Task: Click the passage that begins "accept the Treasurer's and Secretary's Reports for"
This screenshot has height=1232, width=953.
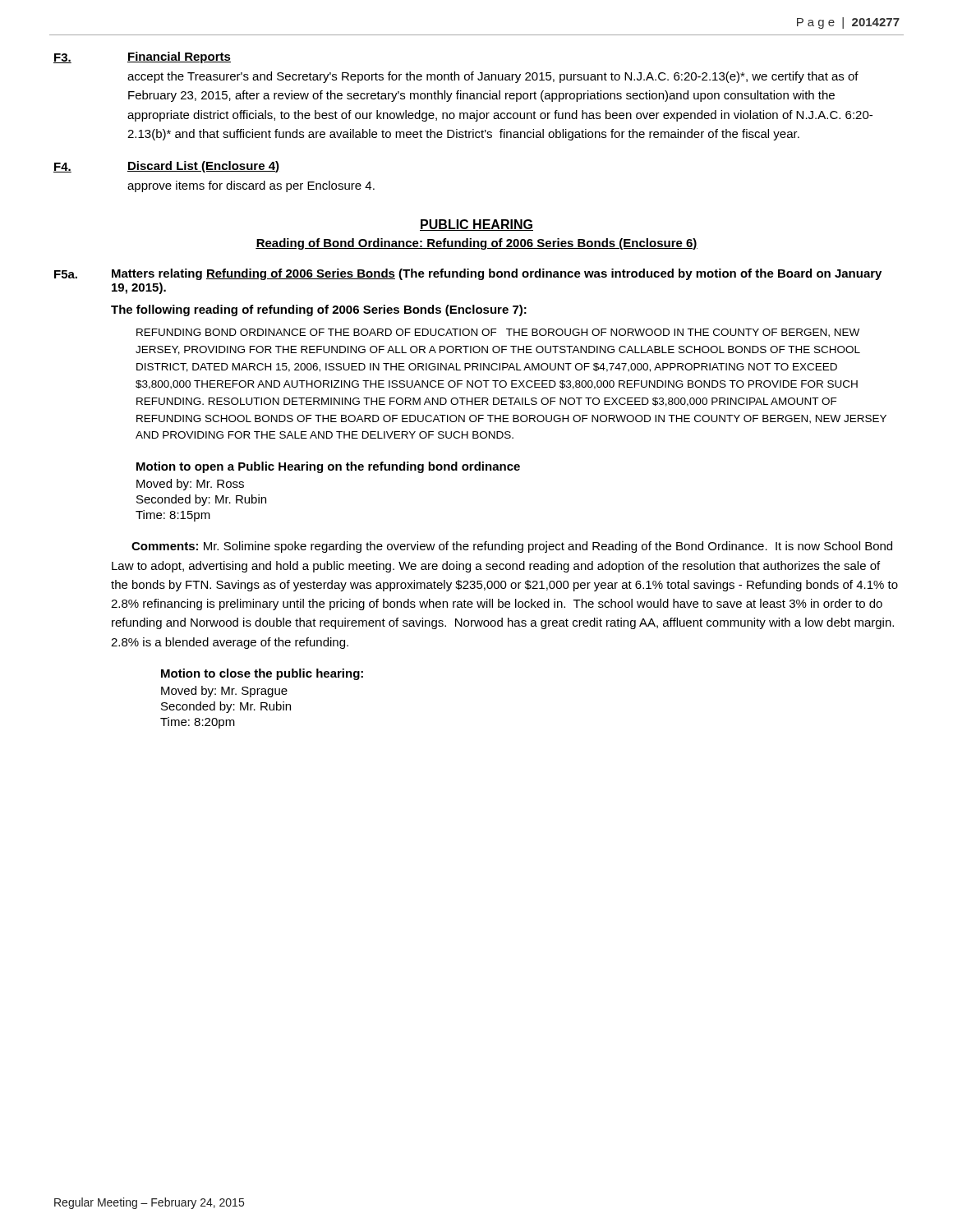Action: click(x=500, y=105)
